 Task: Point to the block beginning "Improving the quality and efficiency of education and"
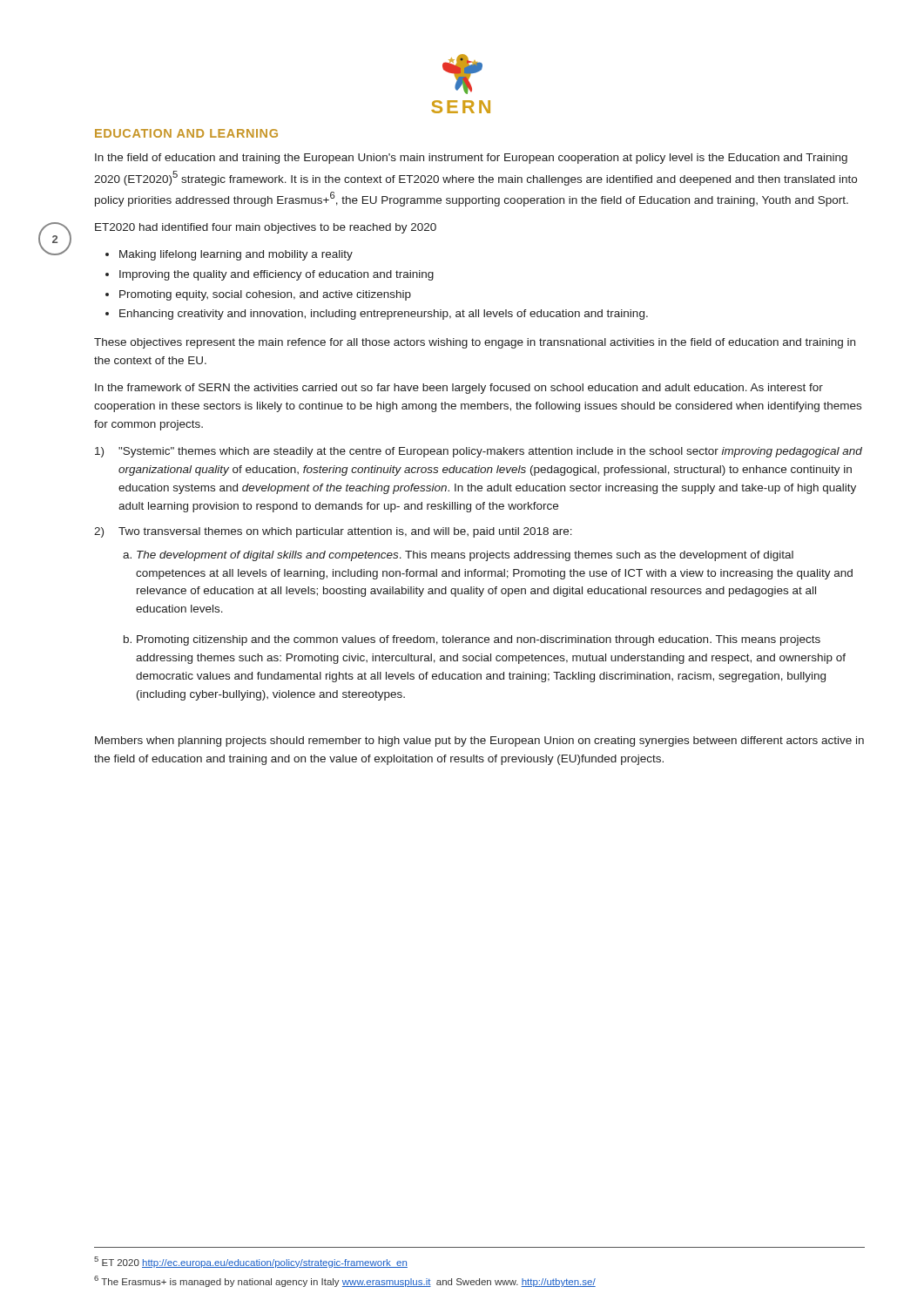(276, 274)
